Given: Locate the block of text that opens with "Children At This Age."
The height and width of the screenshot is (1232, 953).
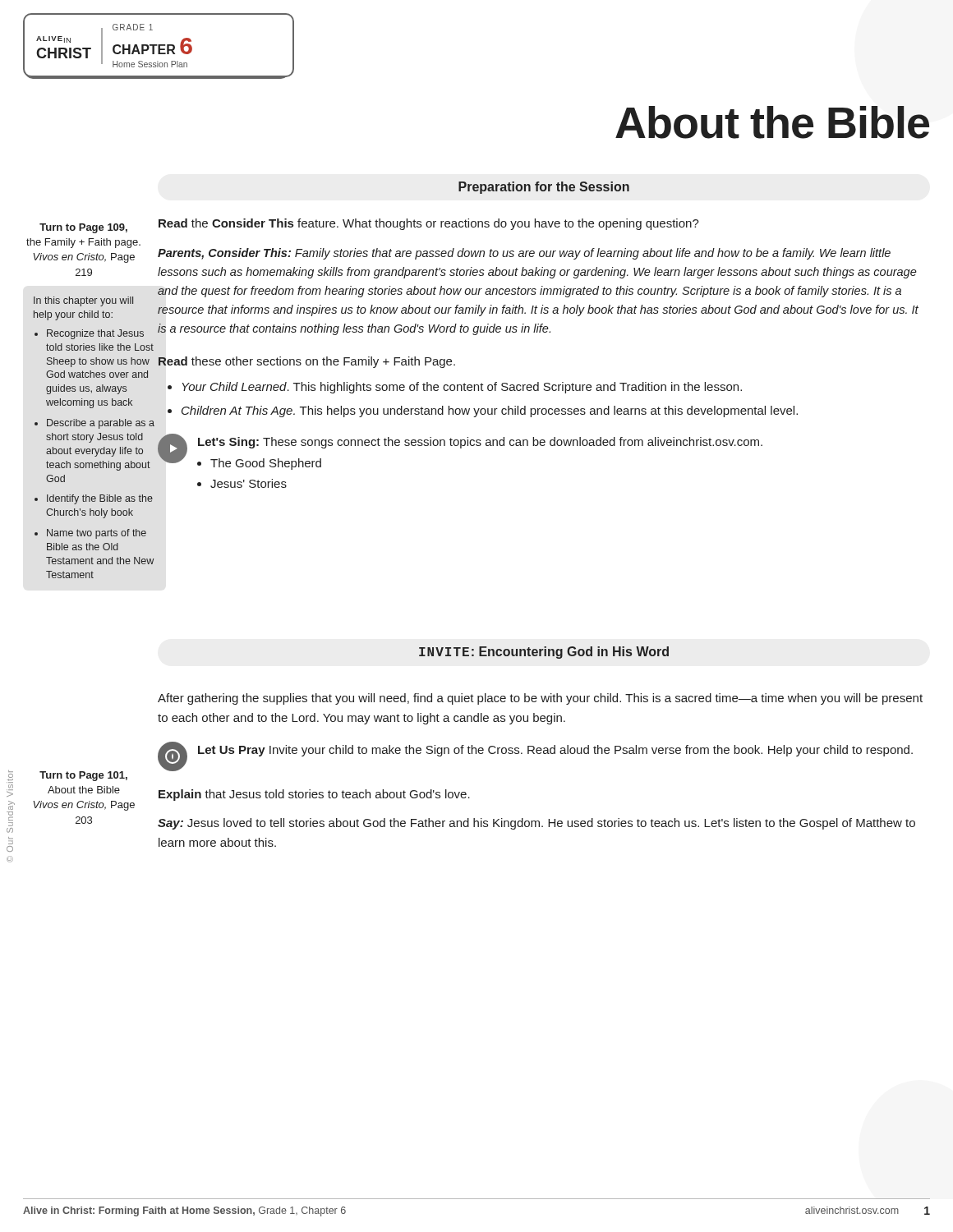Looking at the screenshot, I should (x=490, y=411).
